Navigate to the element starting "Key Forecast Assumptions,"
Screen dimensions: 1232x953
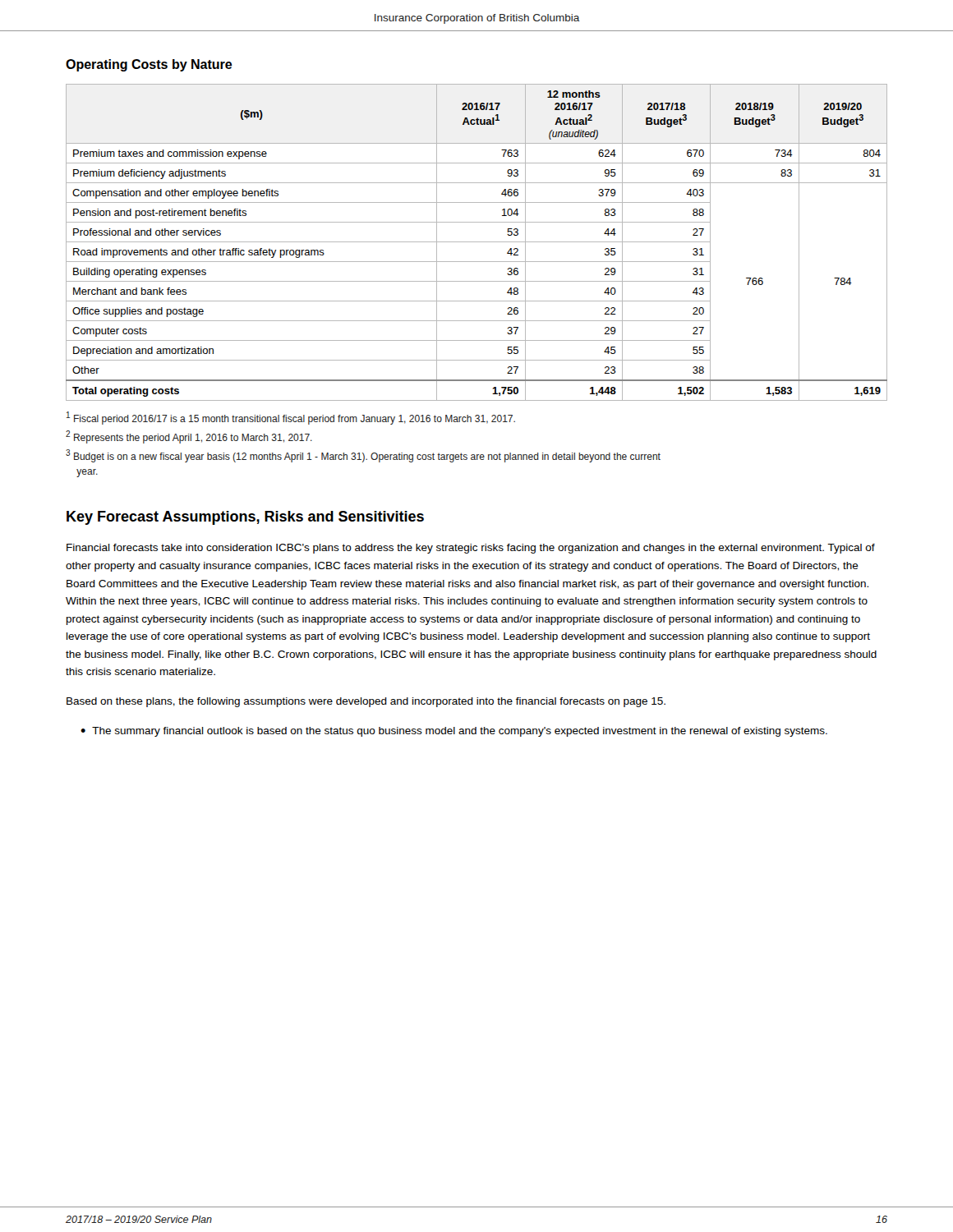(x=245, y=517)
